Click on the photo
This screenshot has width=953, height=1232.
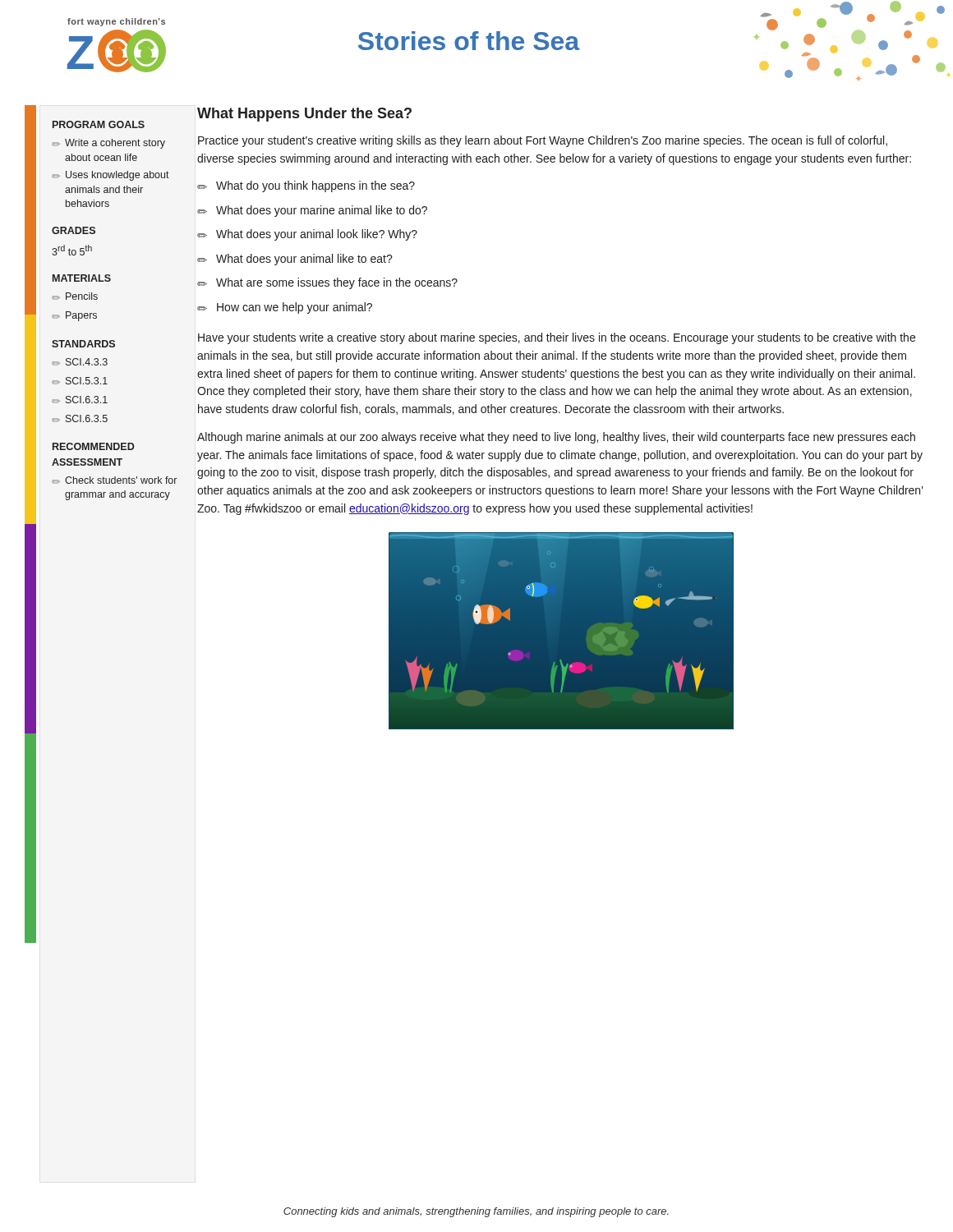point(561,631)
